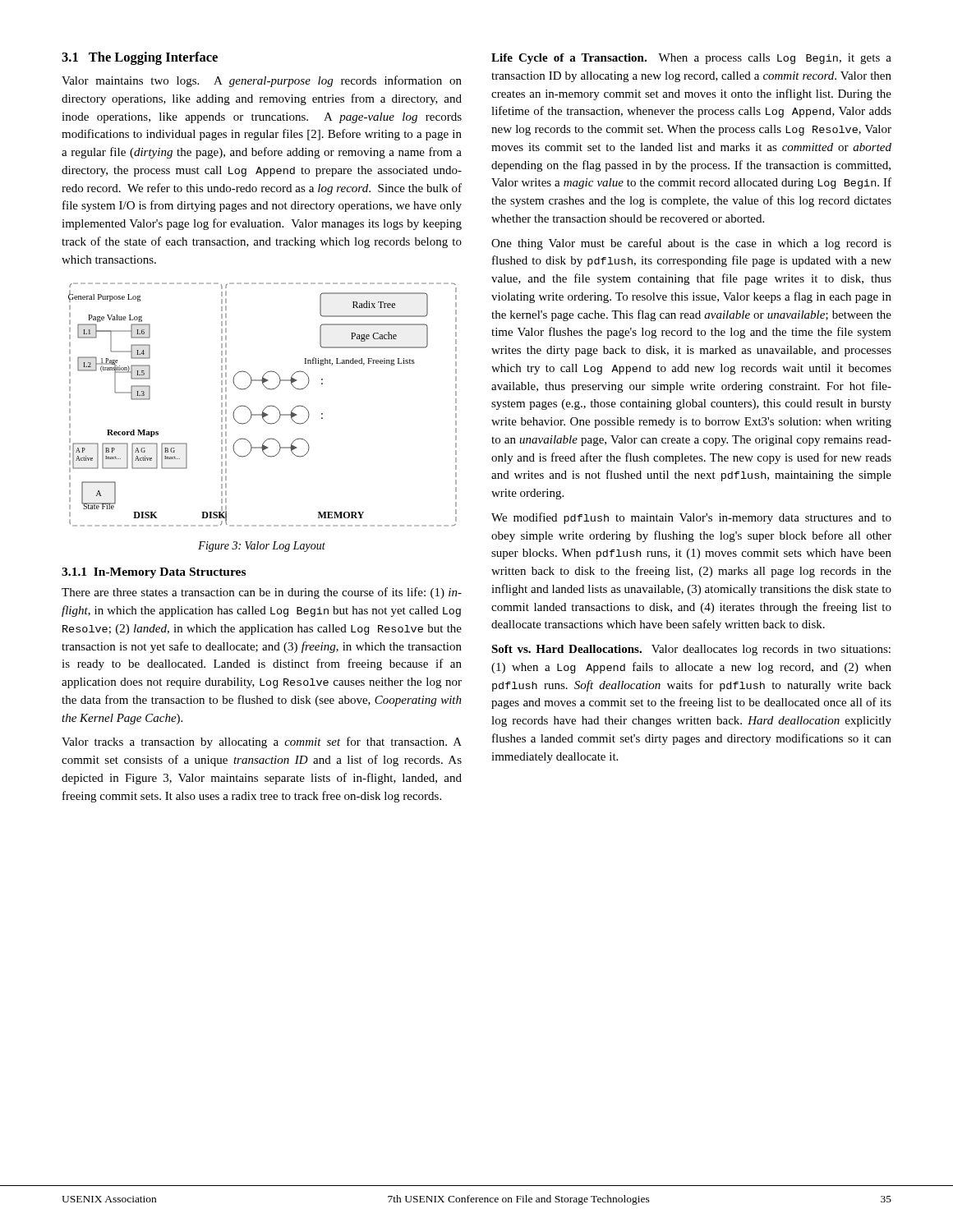
Task: Find the text starting "3.1 The Logging Interface"
Action: [140, 58]
